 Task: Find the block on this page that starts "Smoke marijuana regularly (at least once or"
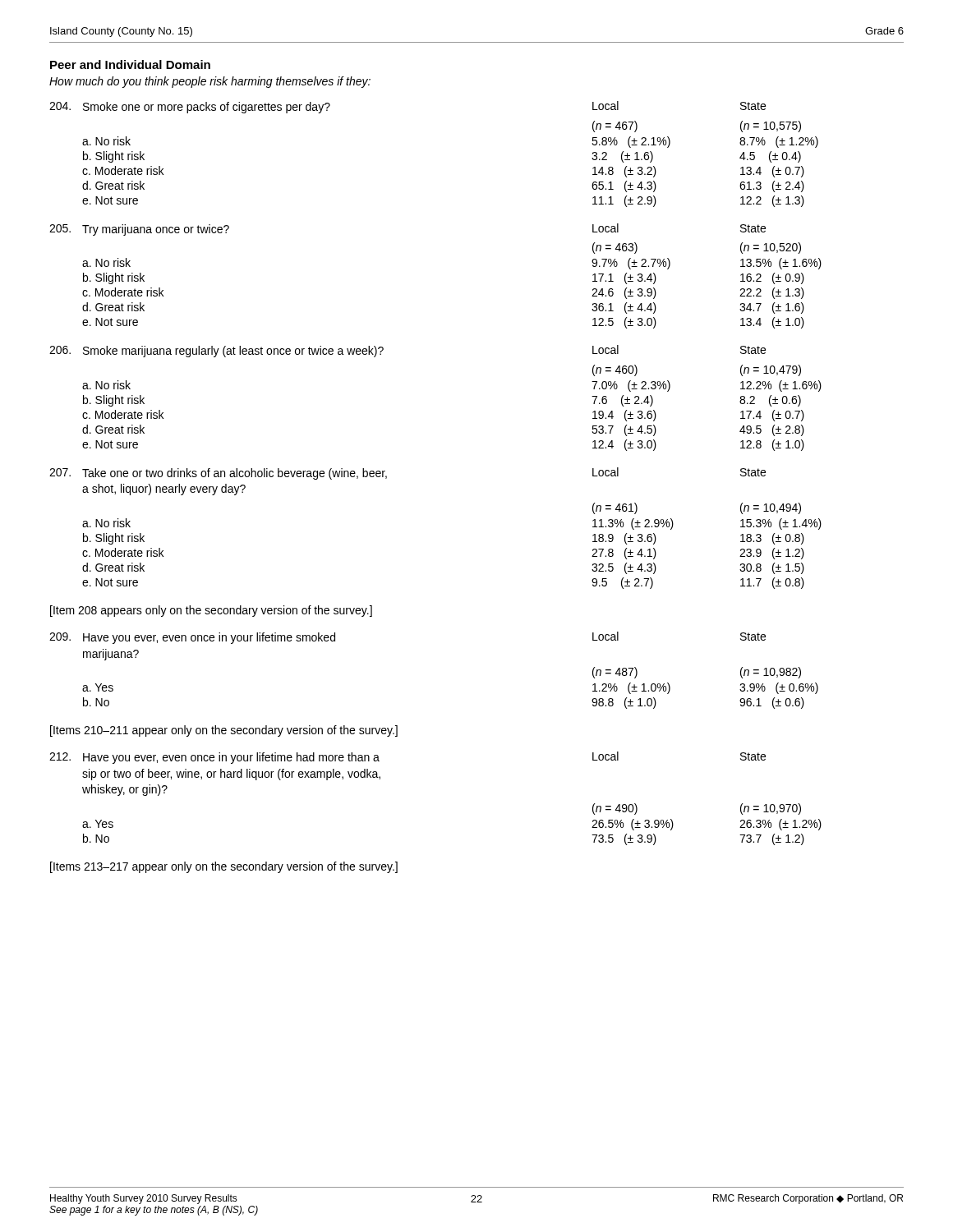tap(215, 351)
